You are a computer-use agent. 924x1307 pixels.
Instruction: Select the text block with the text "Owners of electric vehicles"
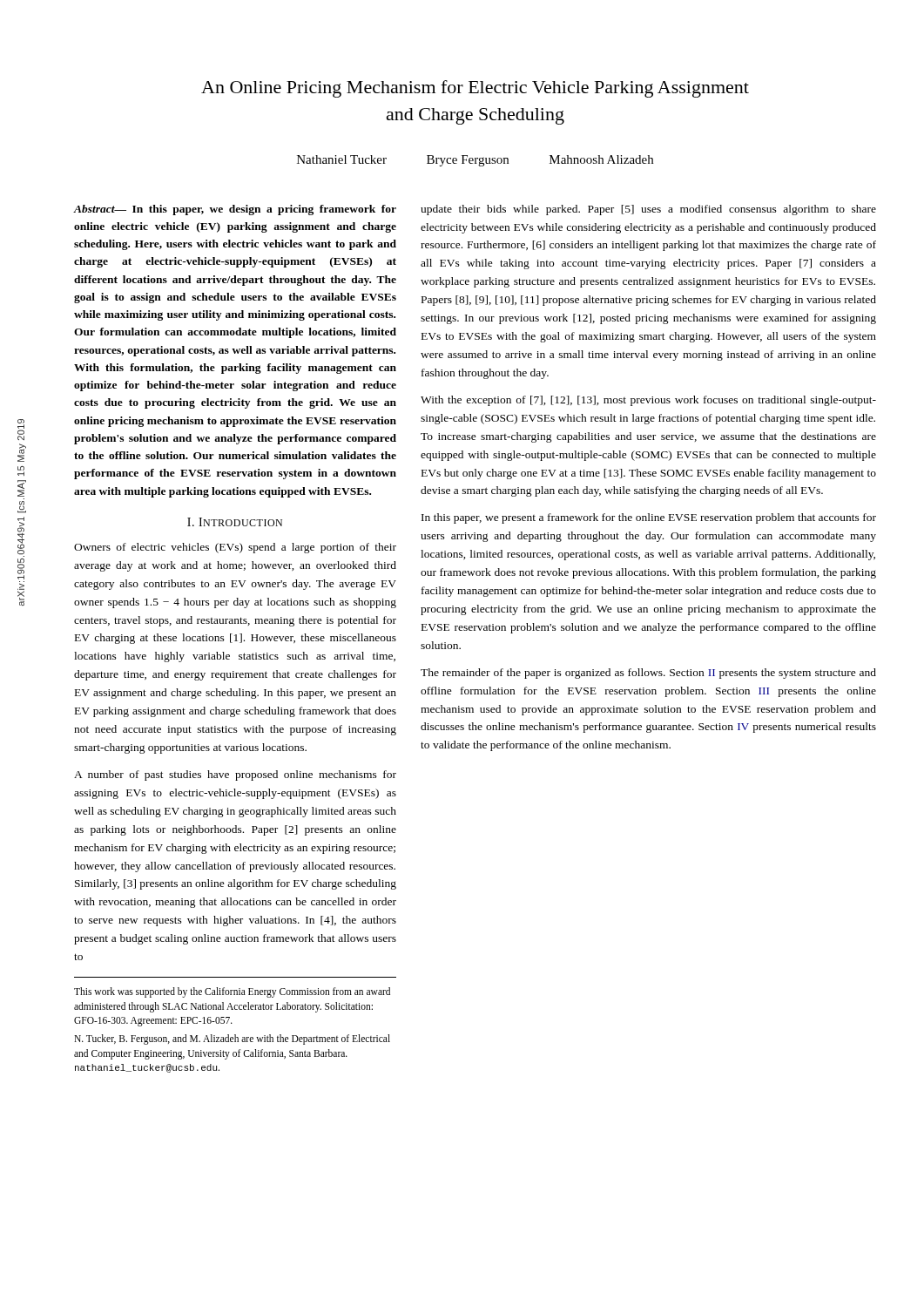[235, 647]
